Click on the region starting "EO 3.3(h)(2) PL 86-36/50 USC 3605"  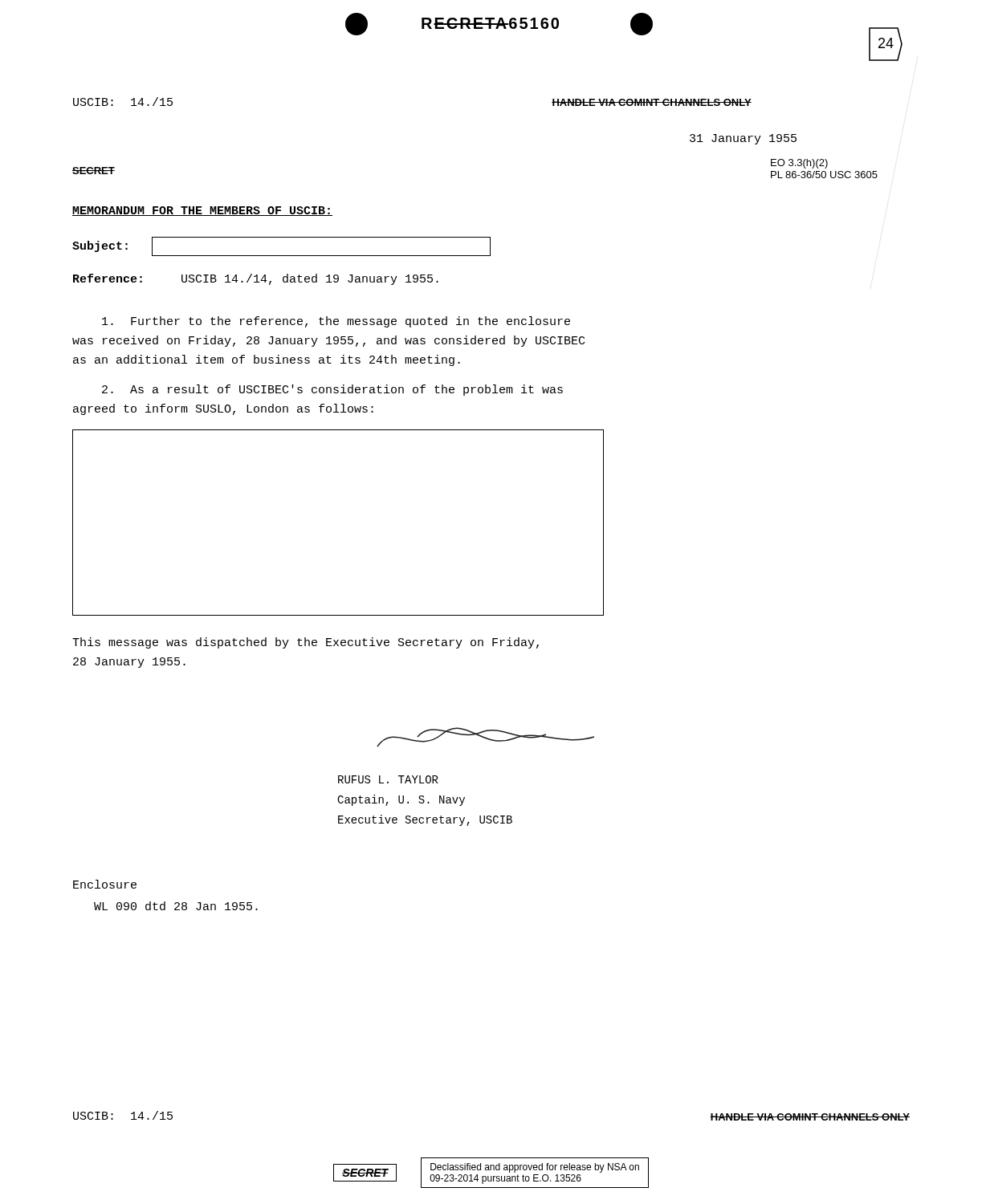(824, 169)
